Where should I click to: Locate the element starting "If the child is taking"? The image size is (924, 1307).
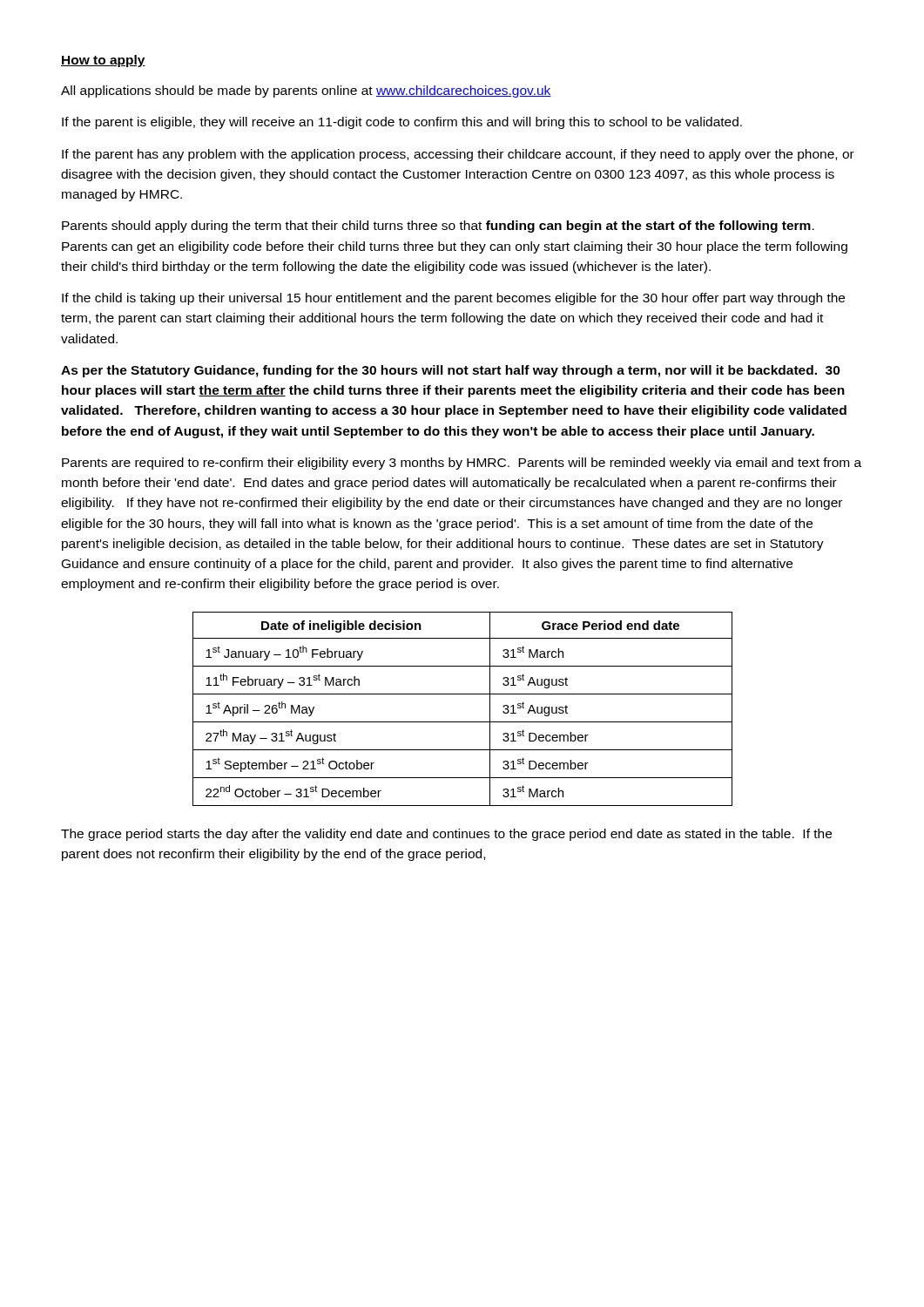[453, 318]
